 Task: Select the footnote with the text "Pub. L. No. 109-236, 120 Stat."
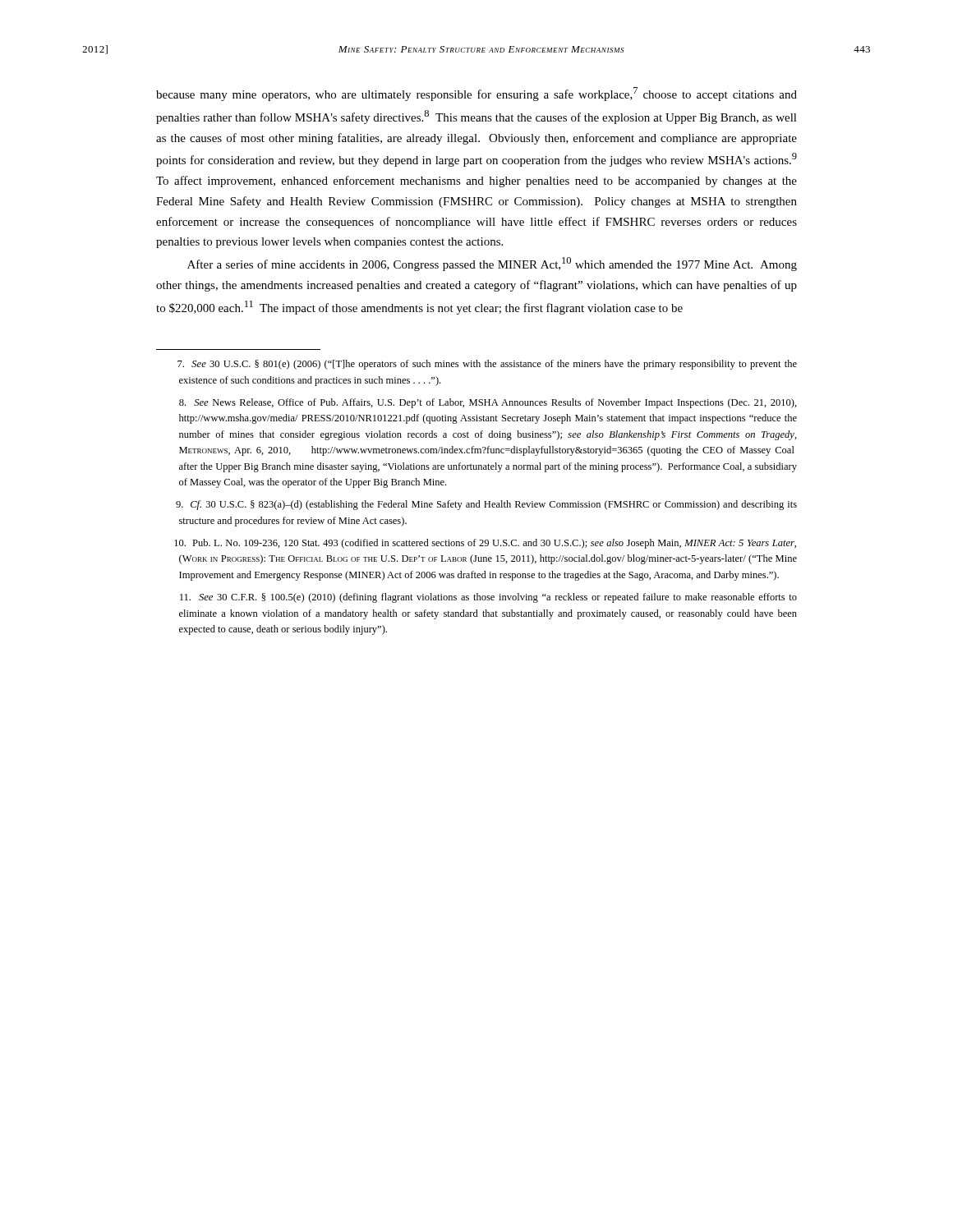(476, 559)
